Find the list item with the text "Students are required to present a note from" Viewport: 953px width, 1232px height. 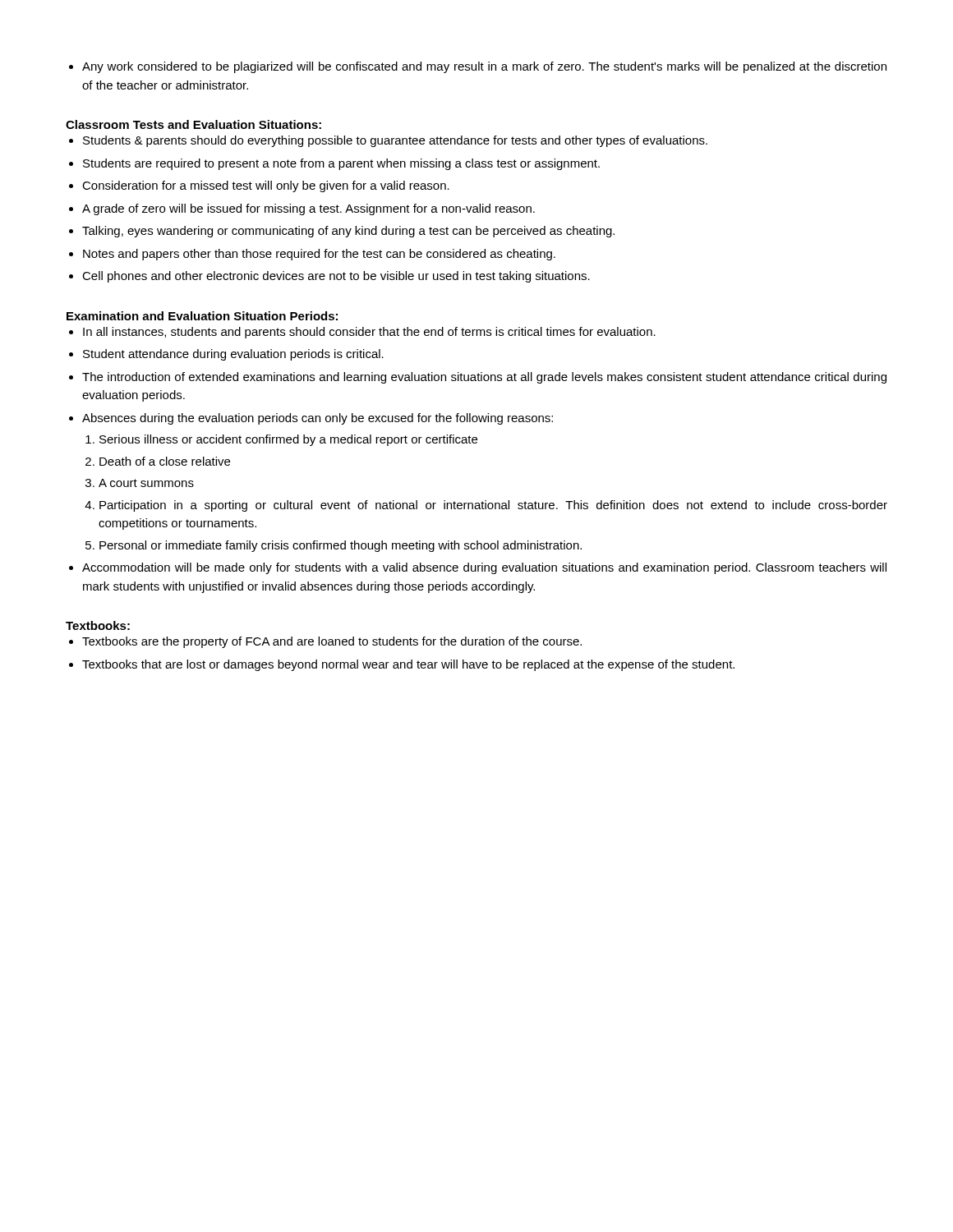(485, 163)
